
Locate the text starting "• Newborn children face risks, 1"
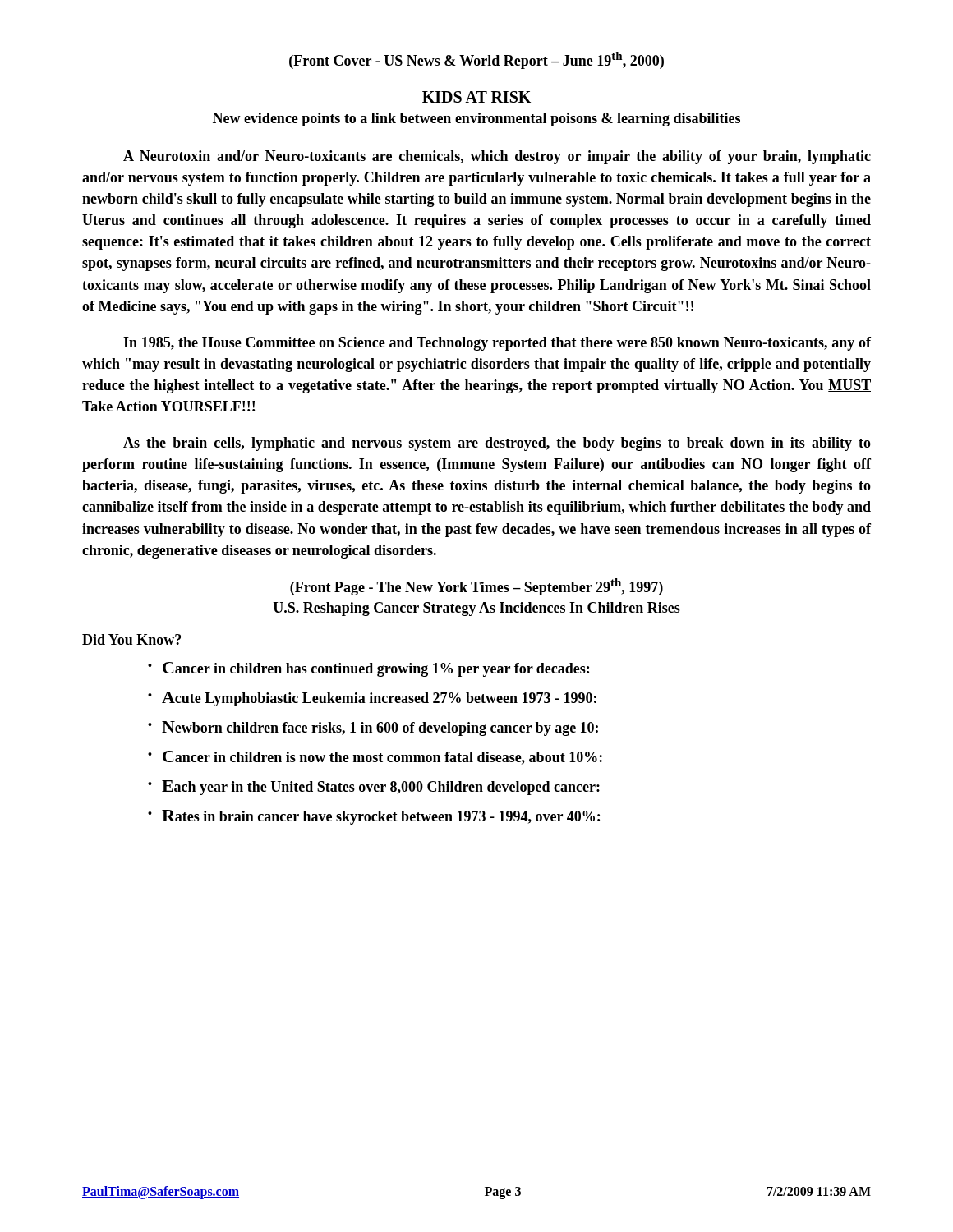pos(374,727)
